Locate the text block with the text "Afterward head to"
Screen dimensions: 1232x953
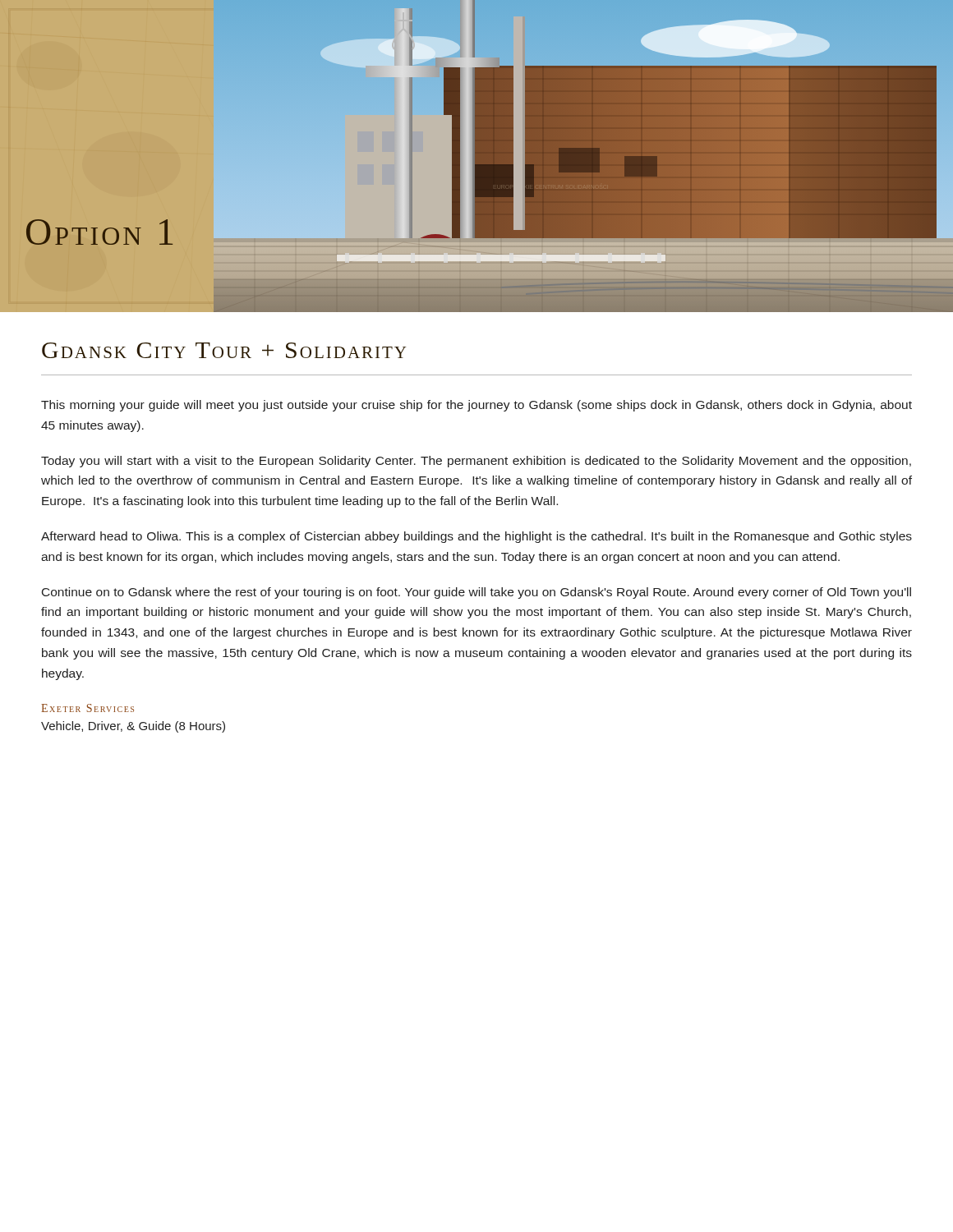click(476, 547)
